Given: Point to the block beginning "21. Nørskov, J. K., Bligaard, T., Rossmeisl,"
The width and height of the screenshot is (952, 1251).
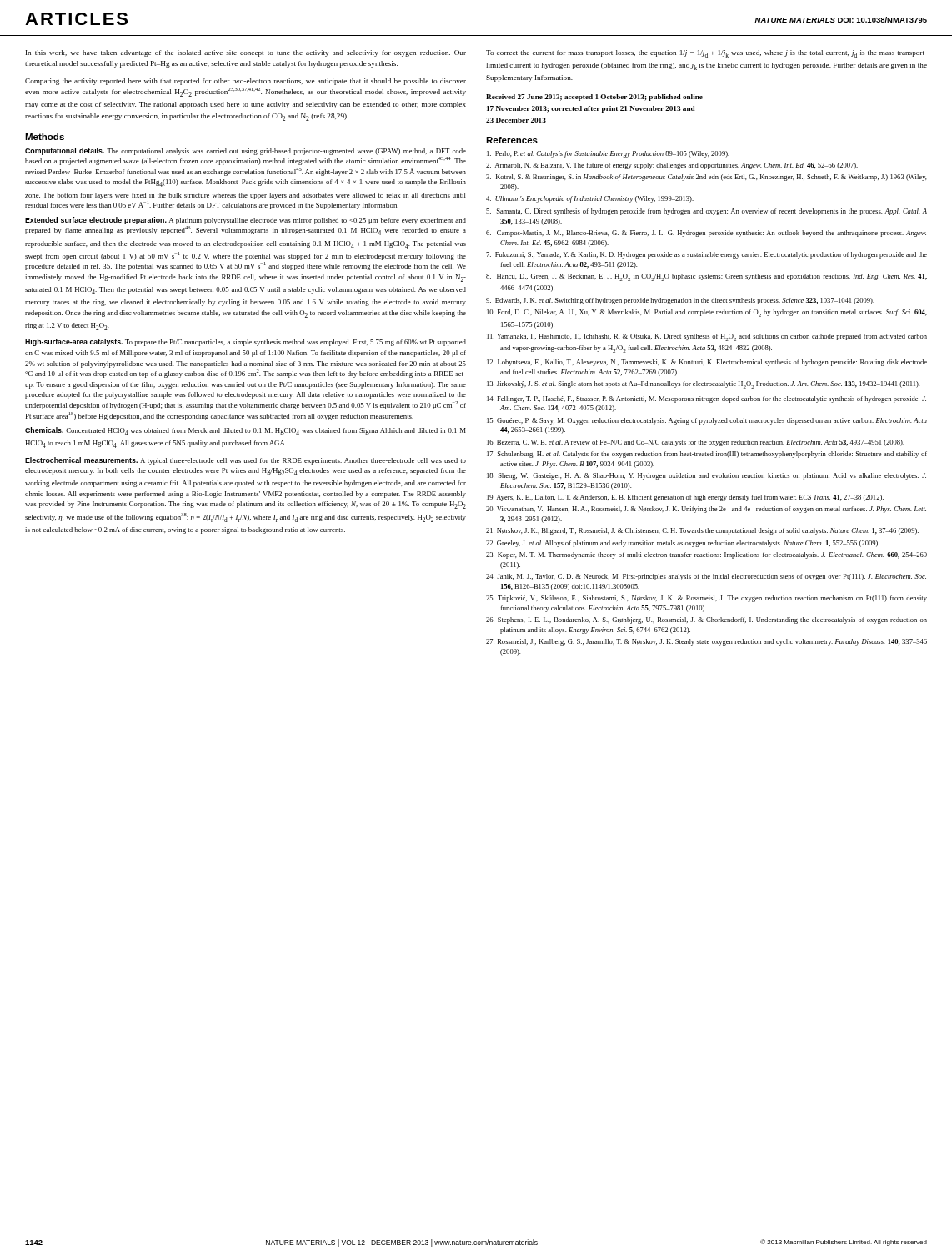Looking at the screenshot, I should pyautogui.click(x=710, y=531).
